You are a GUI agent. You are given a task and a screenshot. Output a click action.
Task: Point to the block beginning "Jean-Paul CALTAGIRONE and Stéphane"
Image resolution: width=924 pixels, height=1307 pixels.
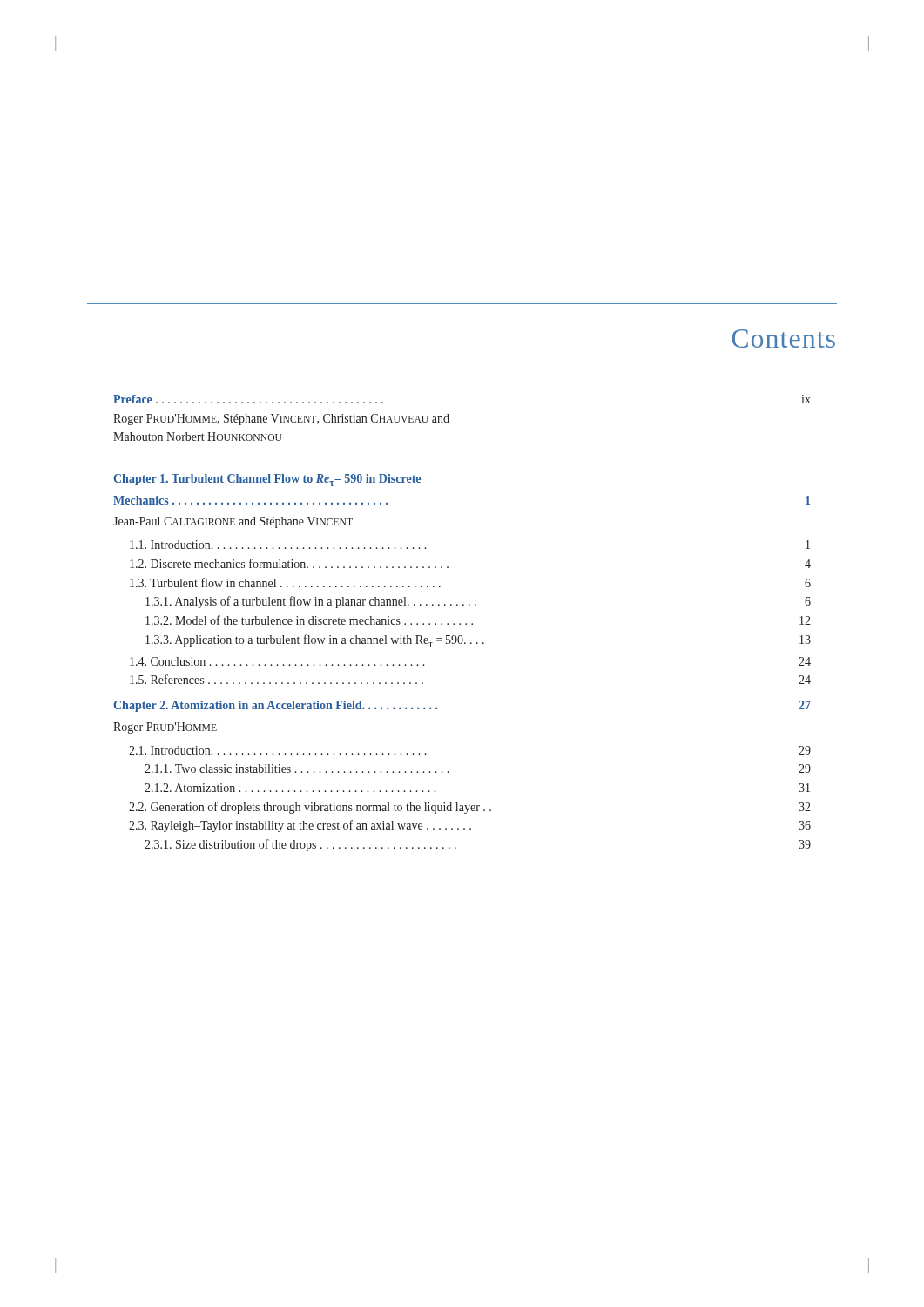pyautogui.click(x=233, y=522)
